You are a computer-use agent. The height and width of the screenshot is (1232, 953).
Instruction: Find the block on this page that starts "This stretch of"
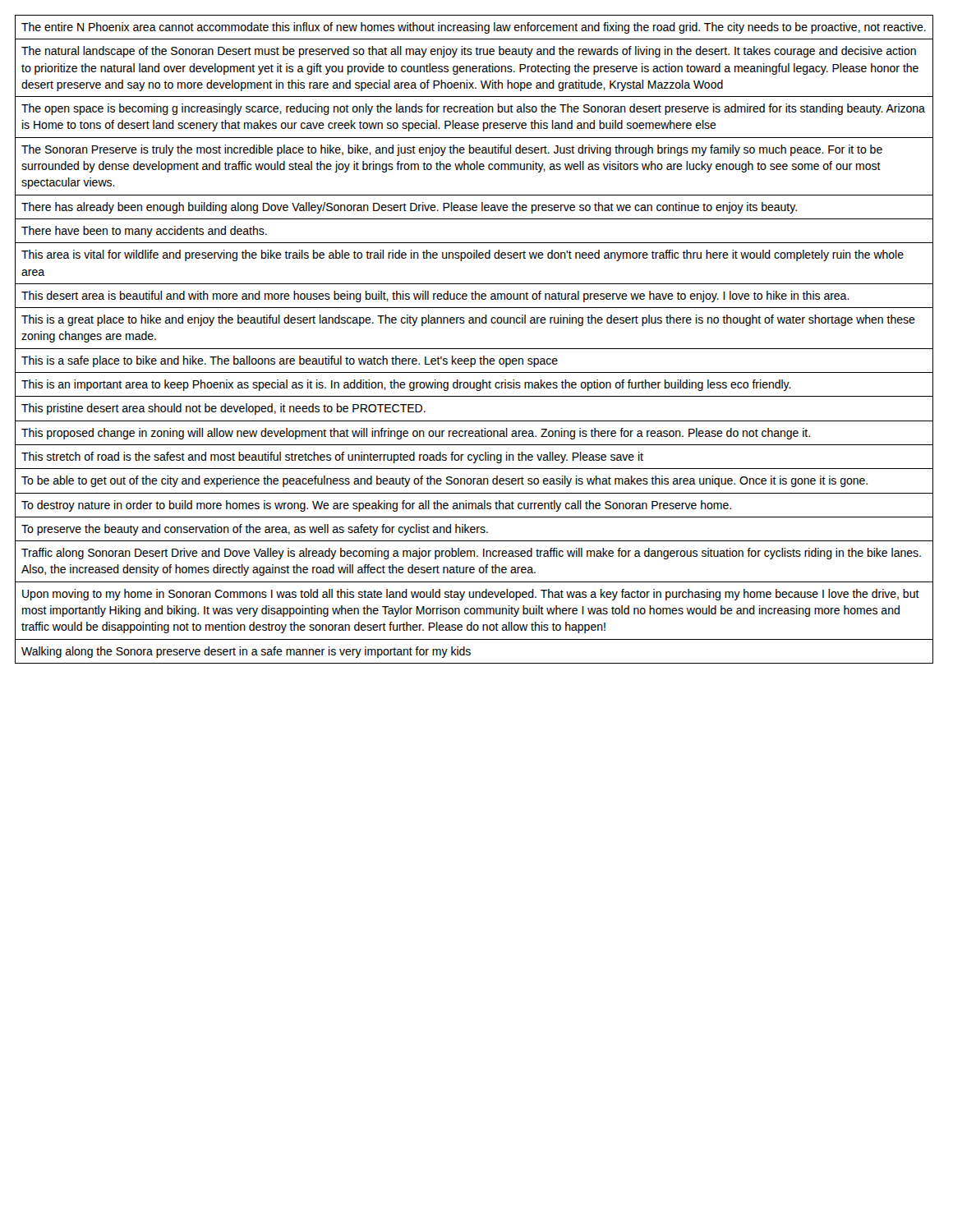[332, 457]
